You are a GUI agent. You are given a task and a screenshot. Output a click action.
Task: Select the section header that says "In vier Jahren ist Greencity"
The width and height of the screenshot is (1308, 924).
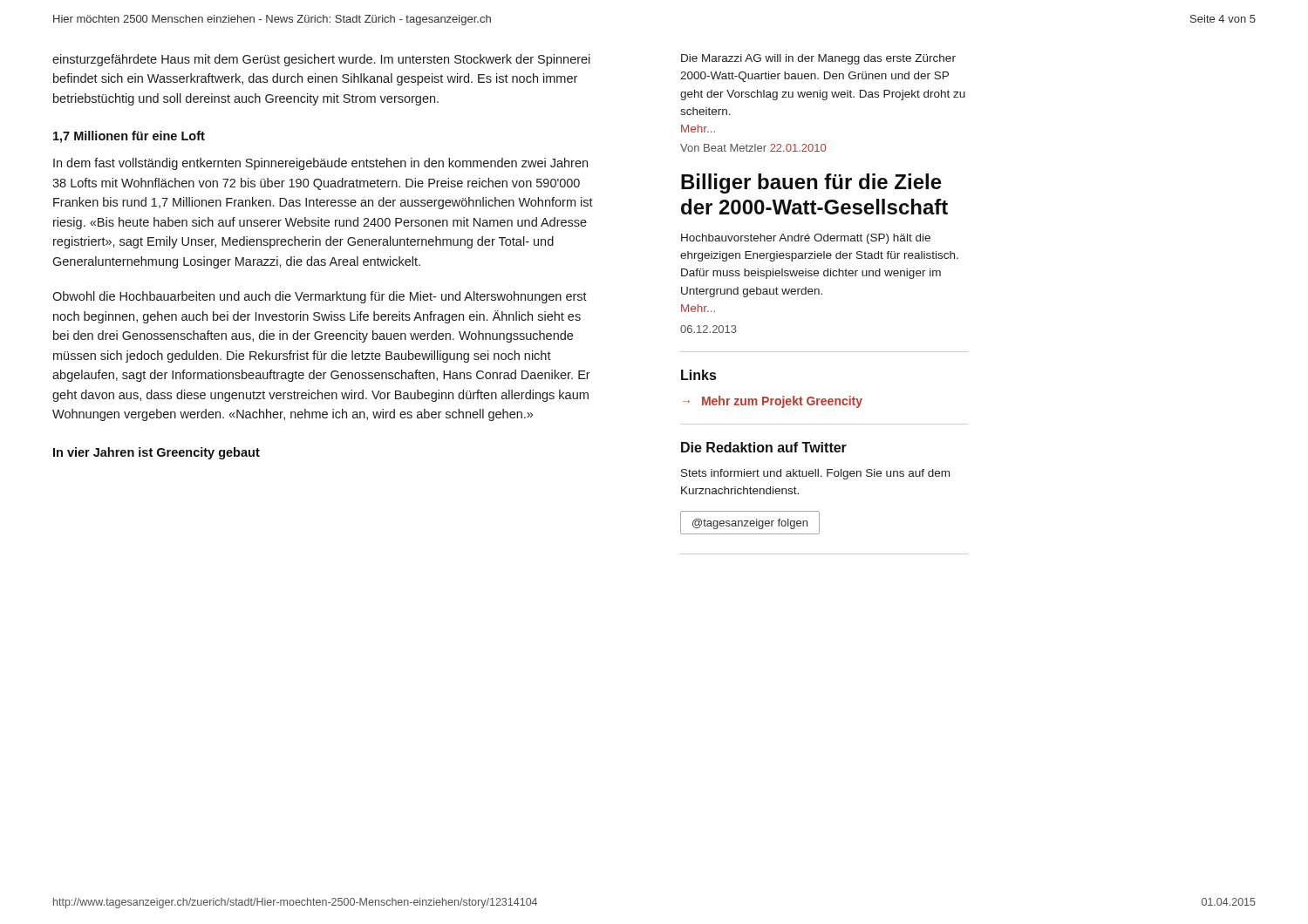(156, 452)
